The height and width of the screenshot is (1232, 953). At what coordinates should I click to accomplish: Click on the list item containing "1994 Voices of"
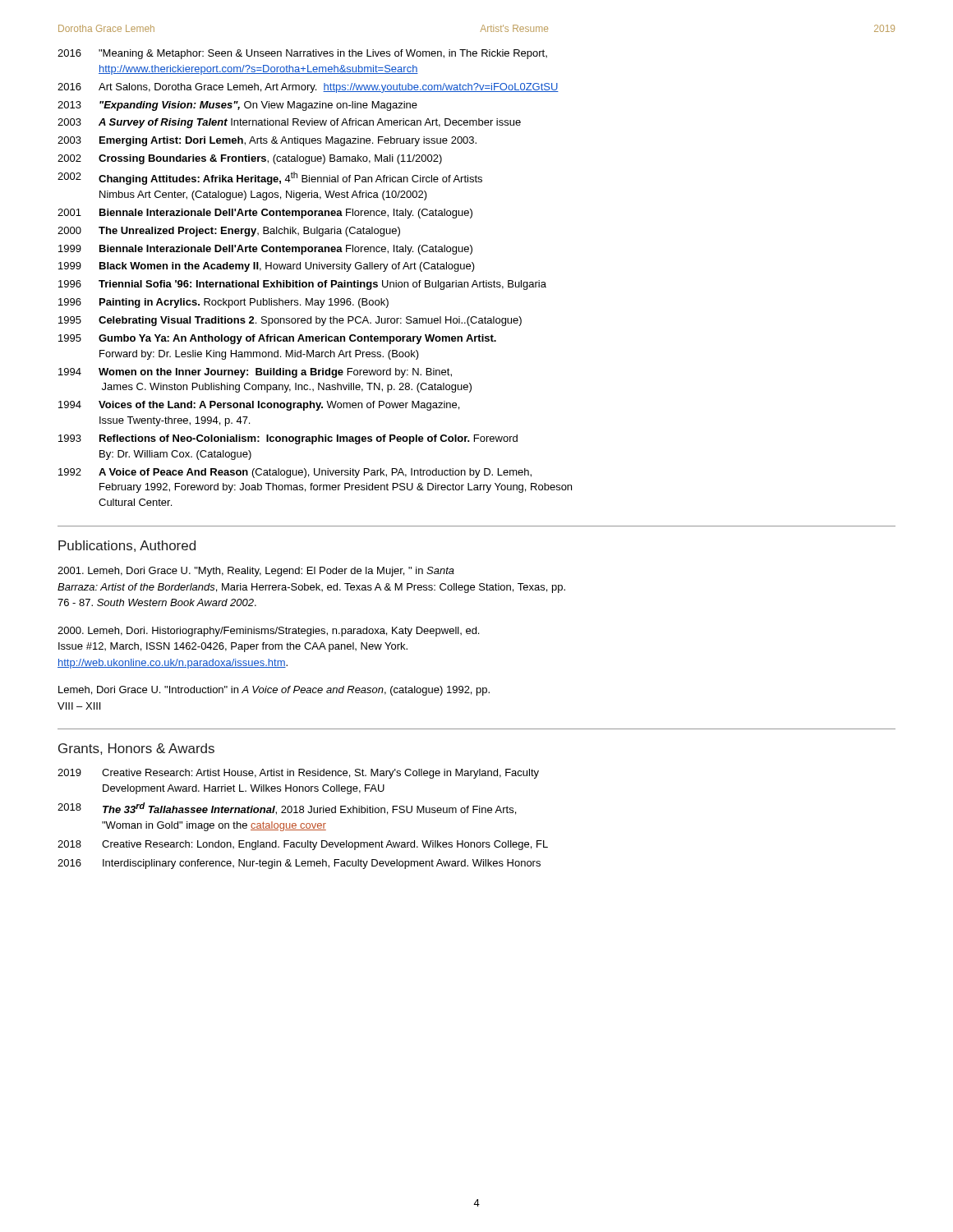[259, 406]
